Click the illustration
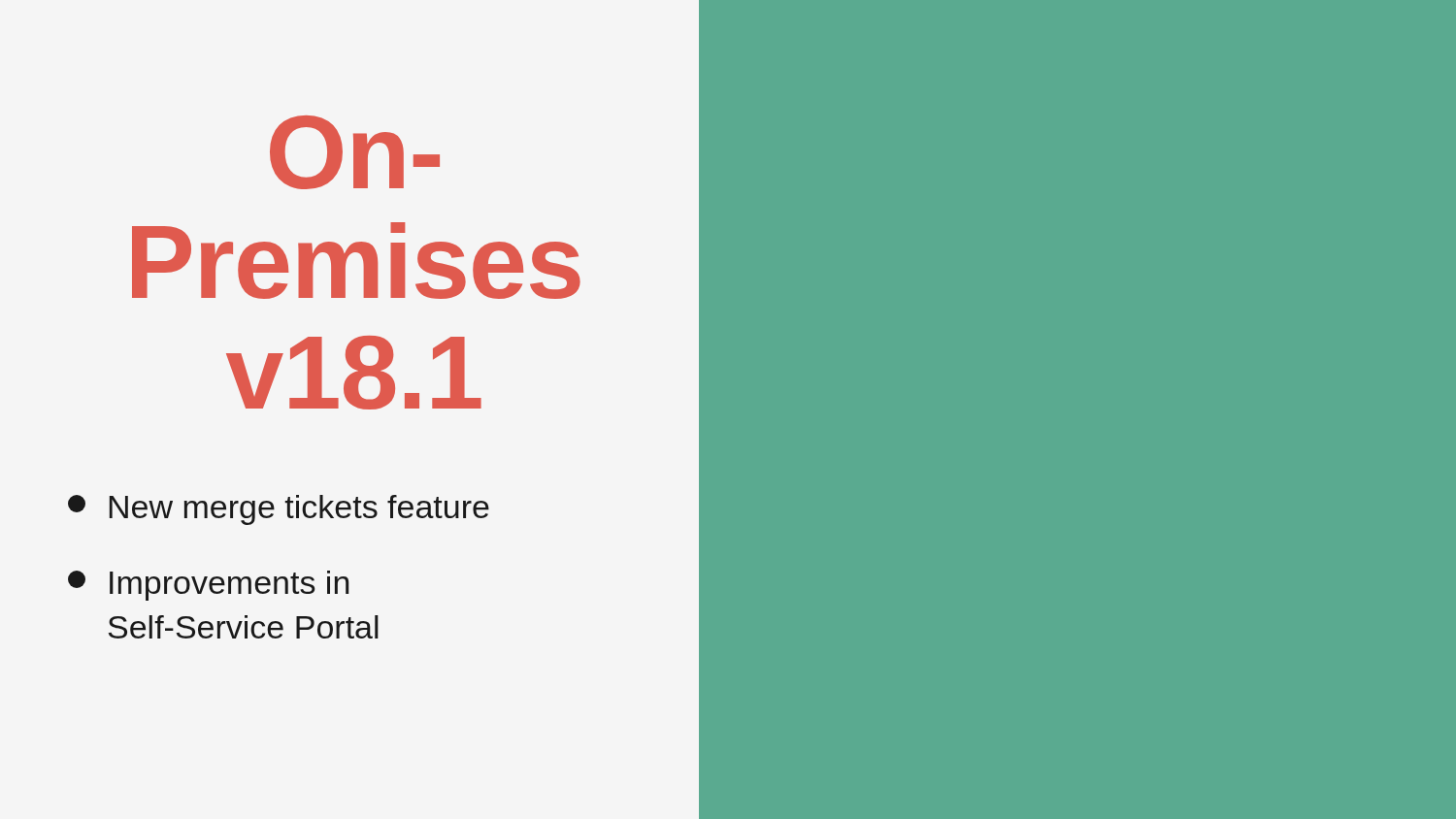This screenshot has height=819, width=1456. (1427, 410)
